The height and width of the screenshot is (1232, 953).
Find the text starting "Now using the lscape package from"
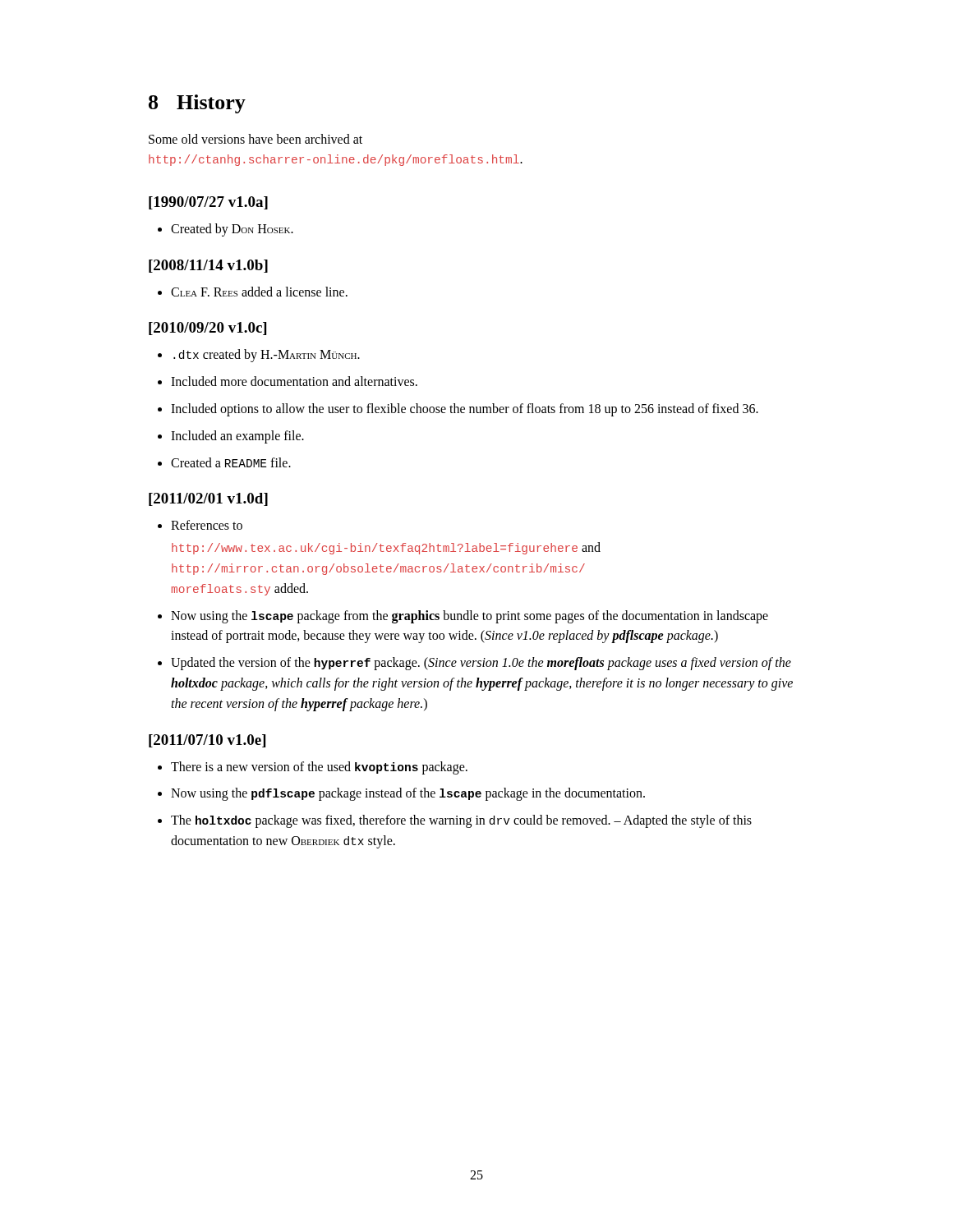coord(470,625)
